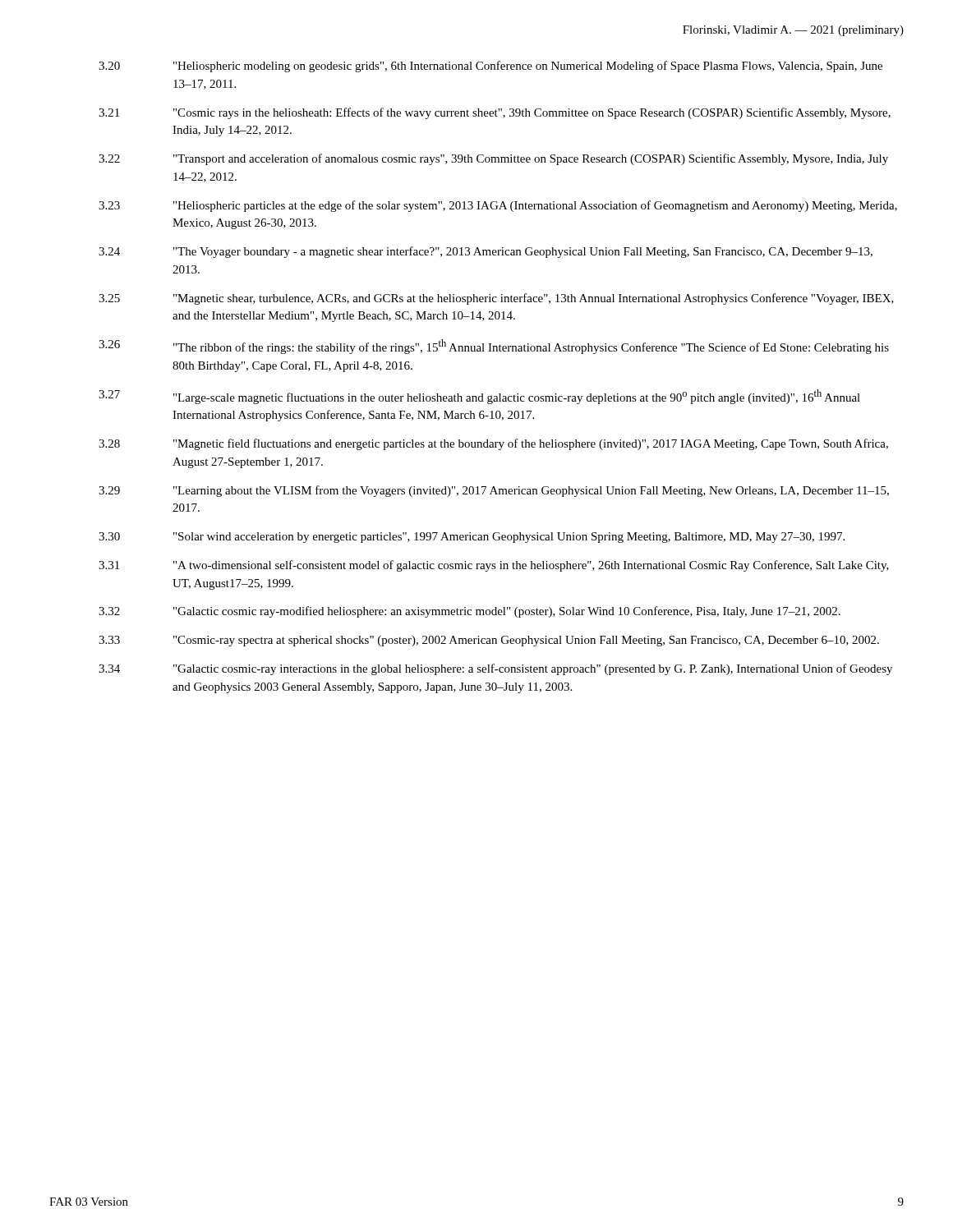Select the list item with the text "3.23 "Heliospheric particles at the edge of the"
Screen dimensions: 1232x953
pos(501,215)
